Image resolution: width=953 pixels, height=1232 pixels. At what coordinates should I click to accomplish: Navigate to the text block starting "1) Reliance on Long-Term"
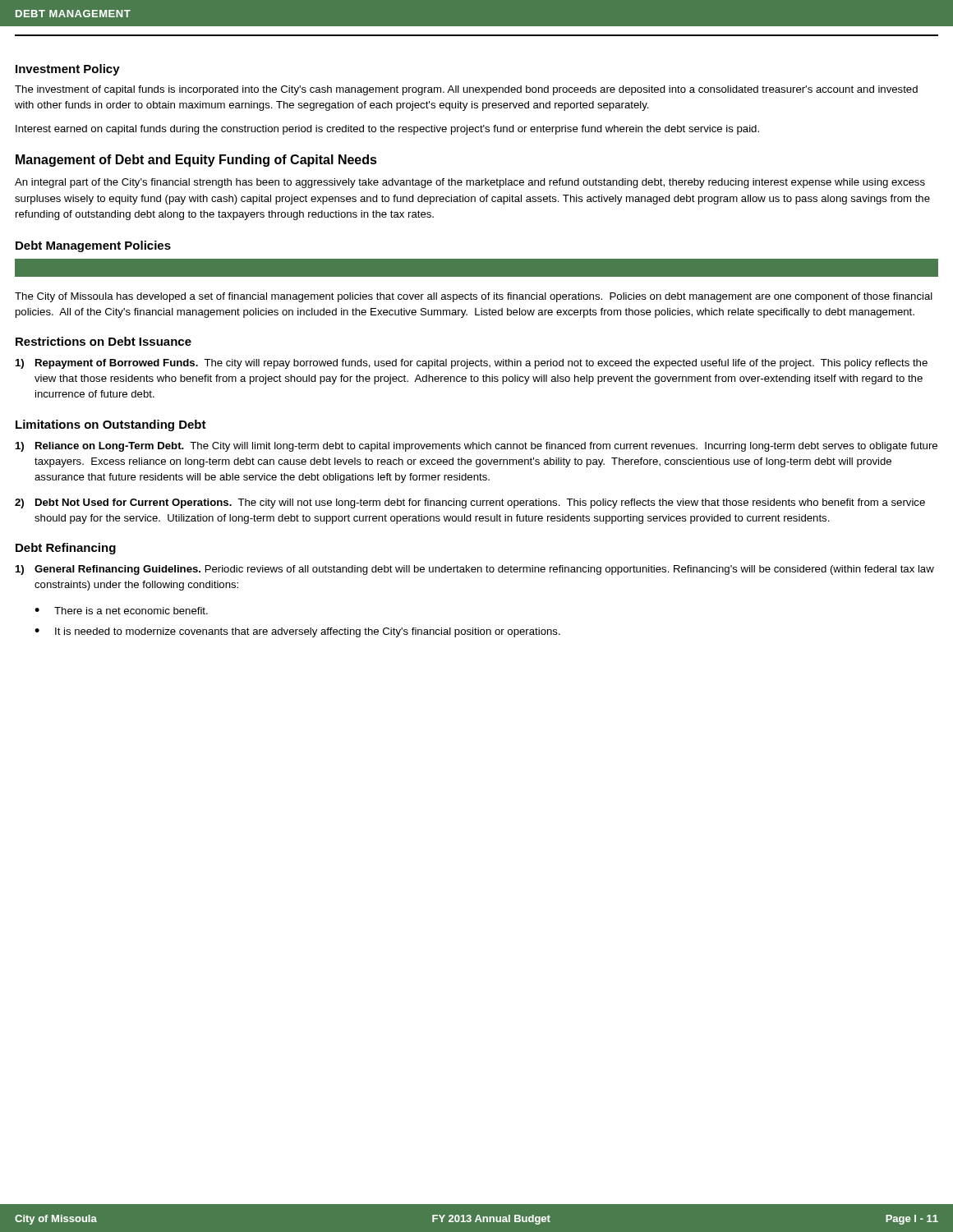click(476, 461)
